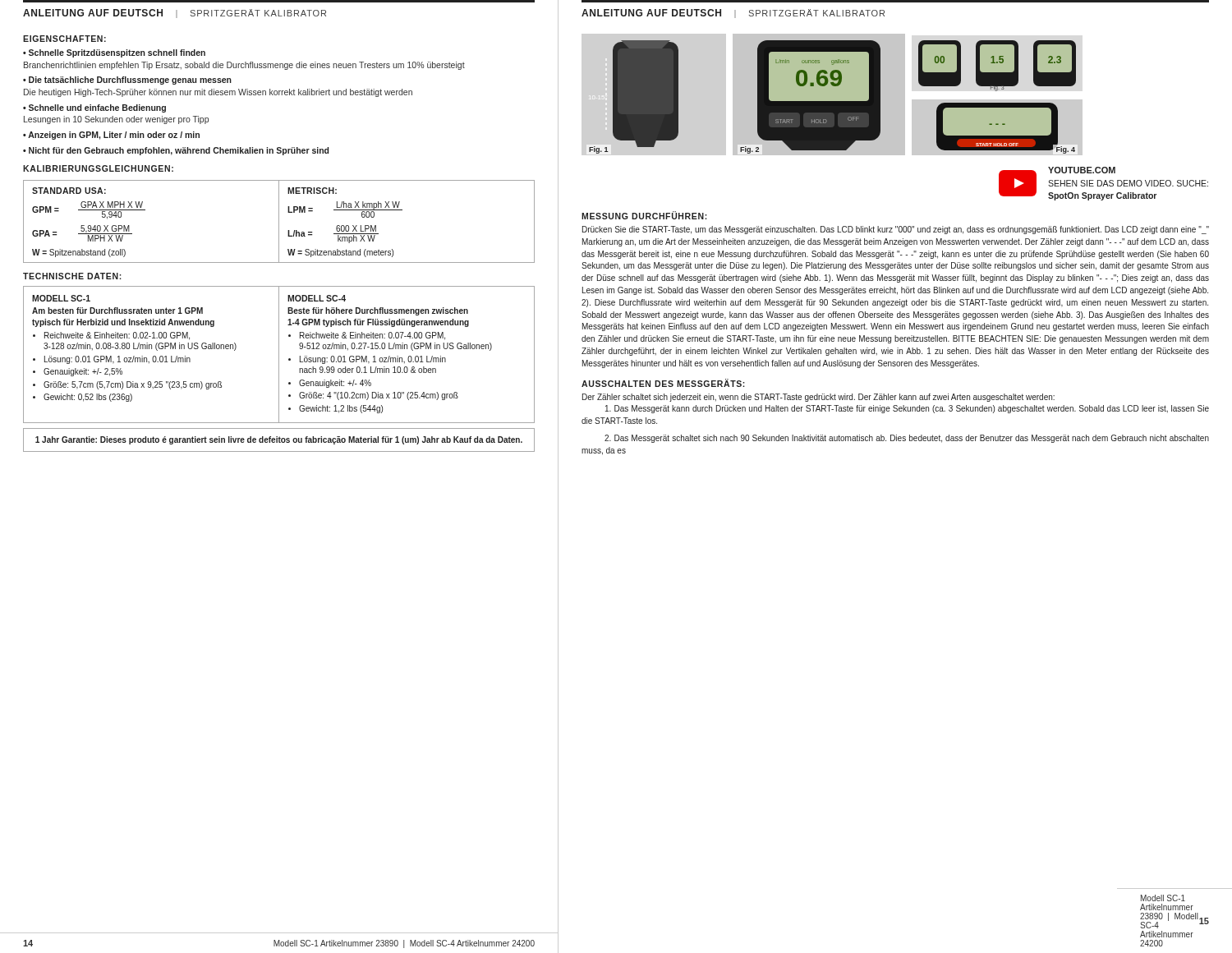Locate the block of text that opens with "Der Zähler schaltet sich jederzeit"
1232x953 pixels.
click(x=895, y=425)
